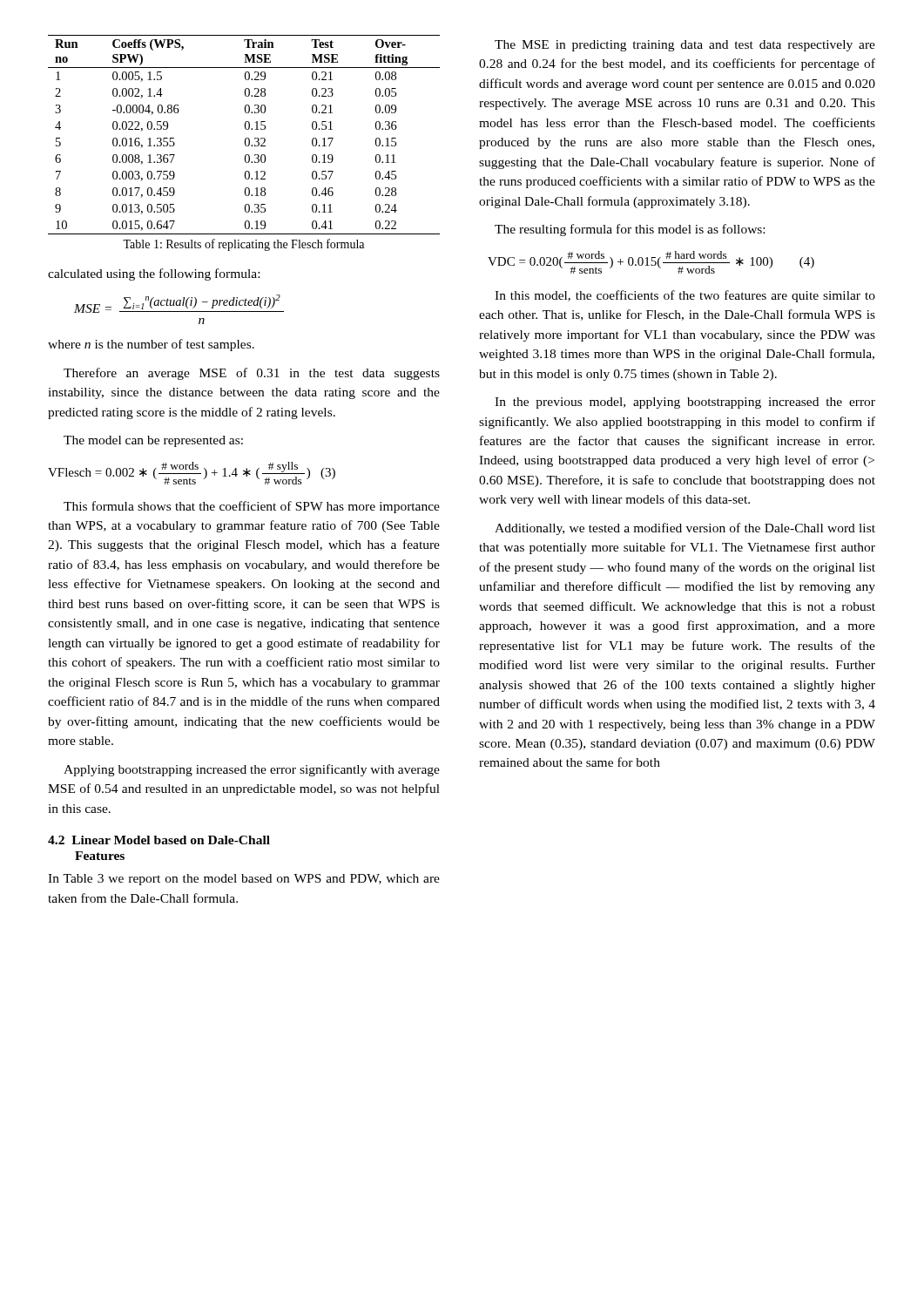Find the table that mentions "0.003, 0.759"
The image size is (924, 1307).
point(244,135)
